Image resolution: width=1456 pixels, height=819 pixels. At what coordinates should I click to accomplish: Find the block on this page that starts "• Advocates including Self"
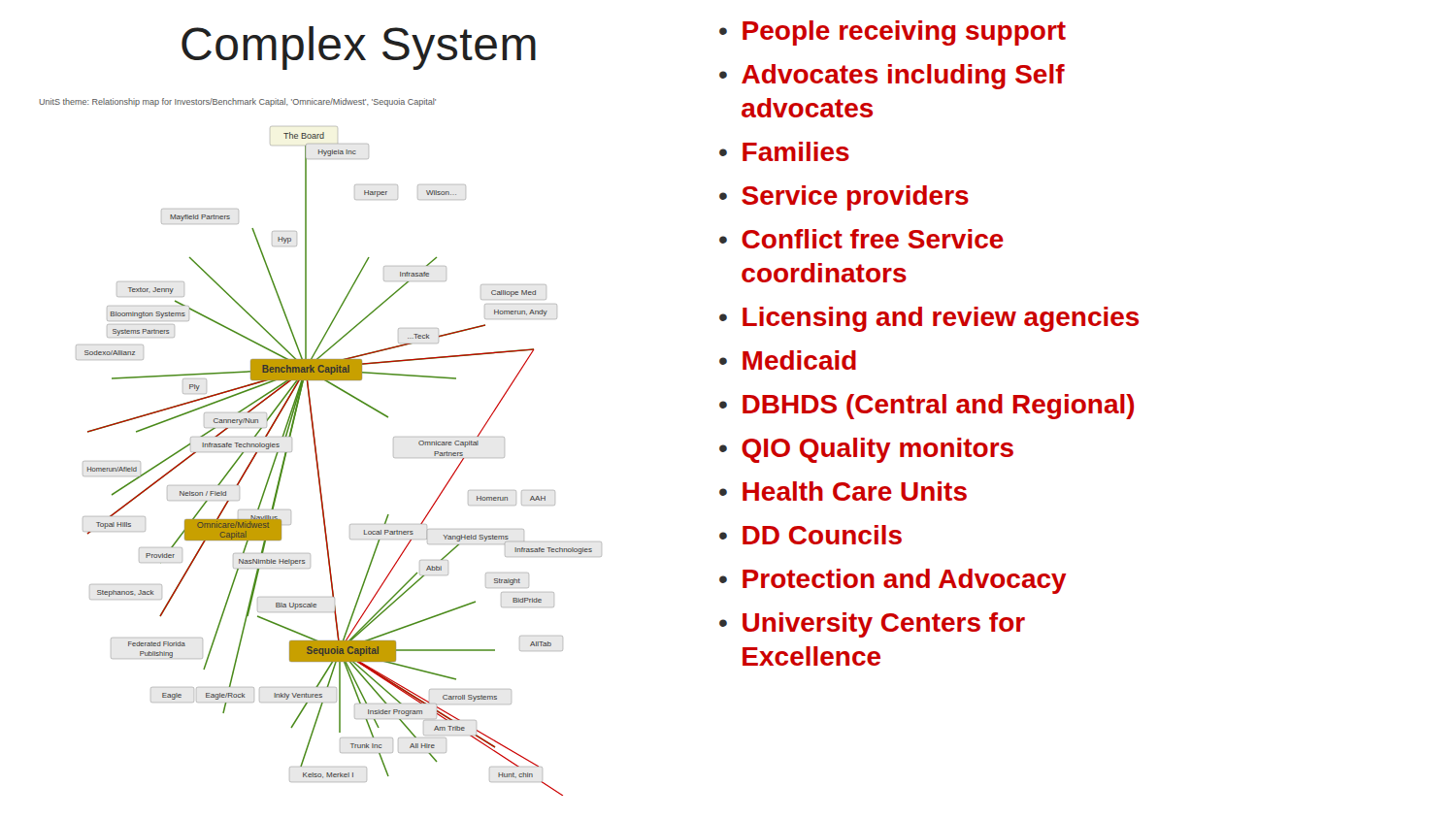[x=891, y=91]
